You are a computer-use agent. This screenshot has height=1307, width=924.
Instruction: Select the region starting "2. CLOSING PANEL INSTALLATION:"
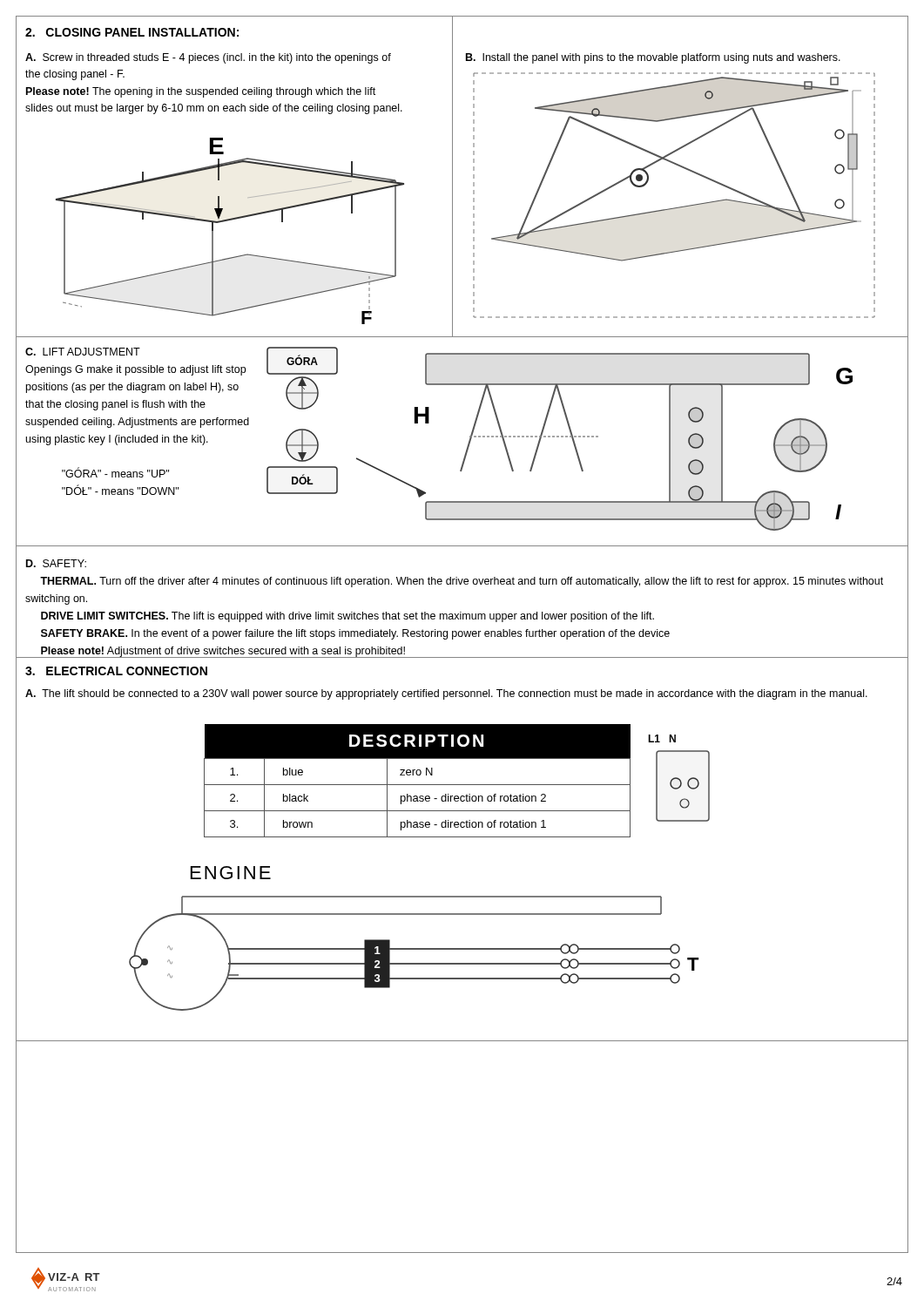pos(133,32)
